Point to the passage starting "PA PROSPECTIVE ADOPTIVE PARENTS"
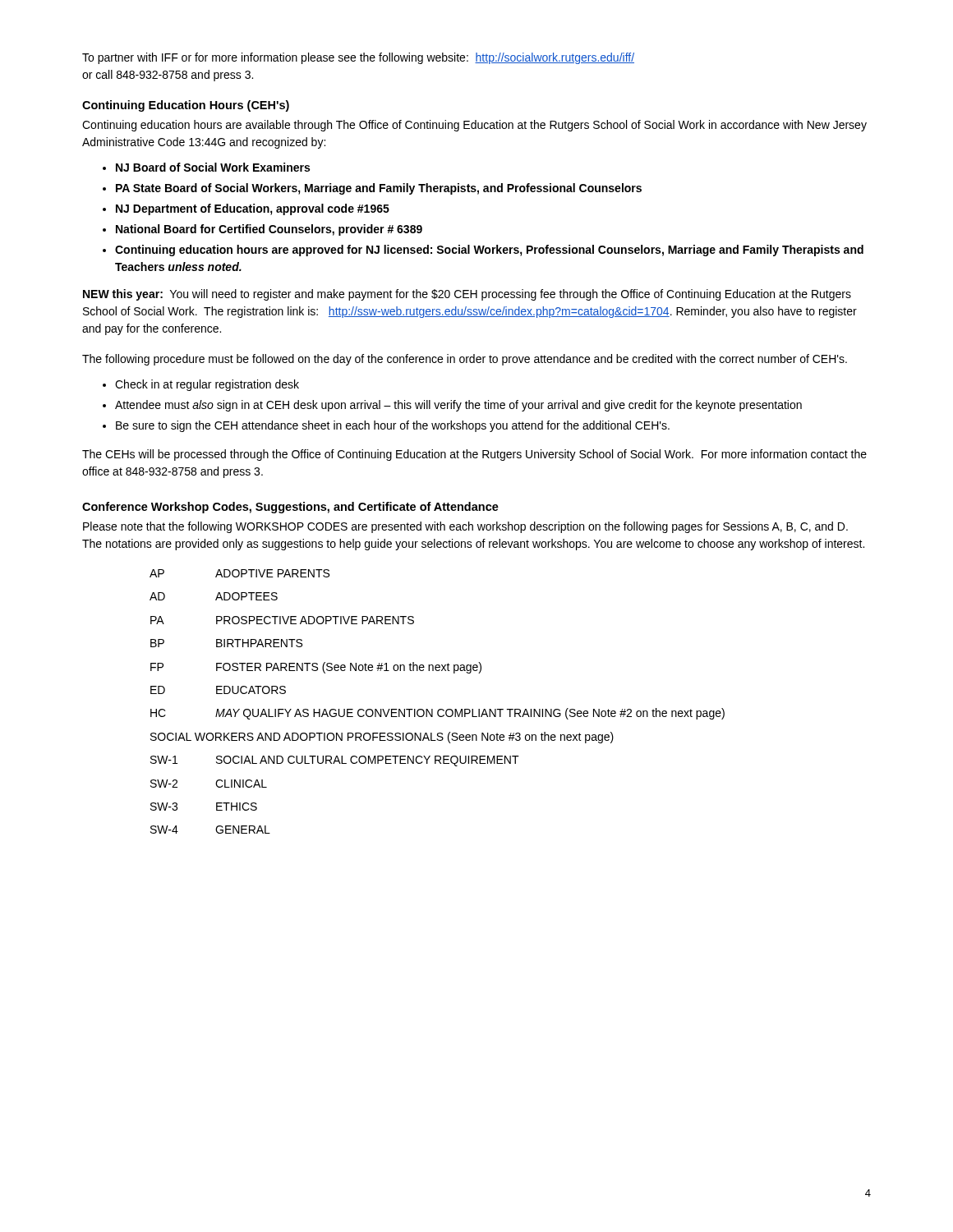The height and width of the screenshot is (1232, 953). click(x=282, y=620)
